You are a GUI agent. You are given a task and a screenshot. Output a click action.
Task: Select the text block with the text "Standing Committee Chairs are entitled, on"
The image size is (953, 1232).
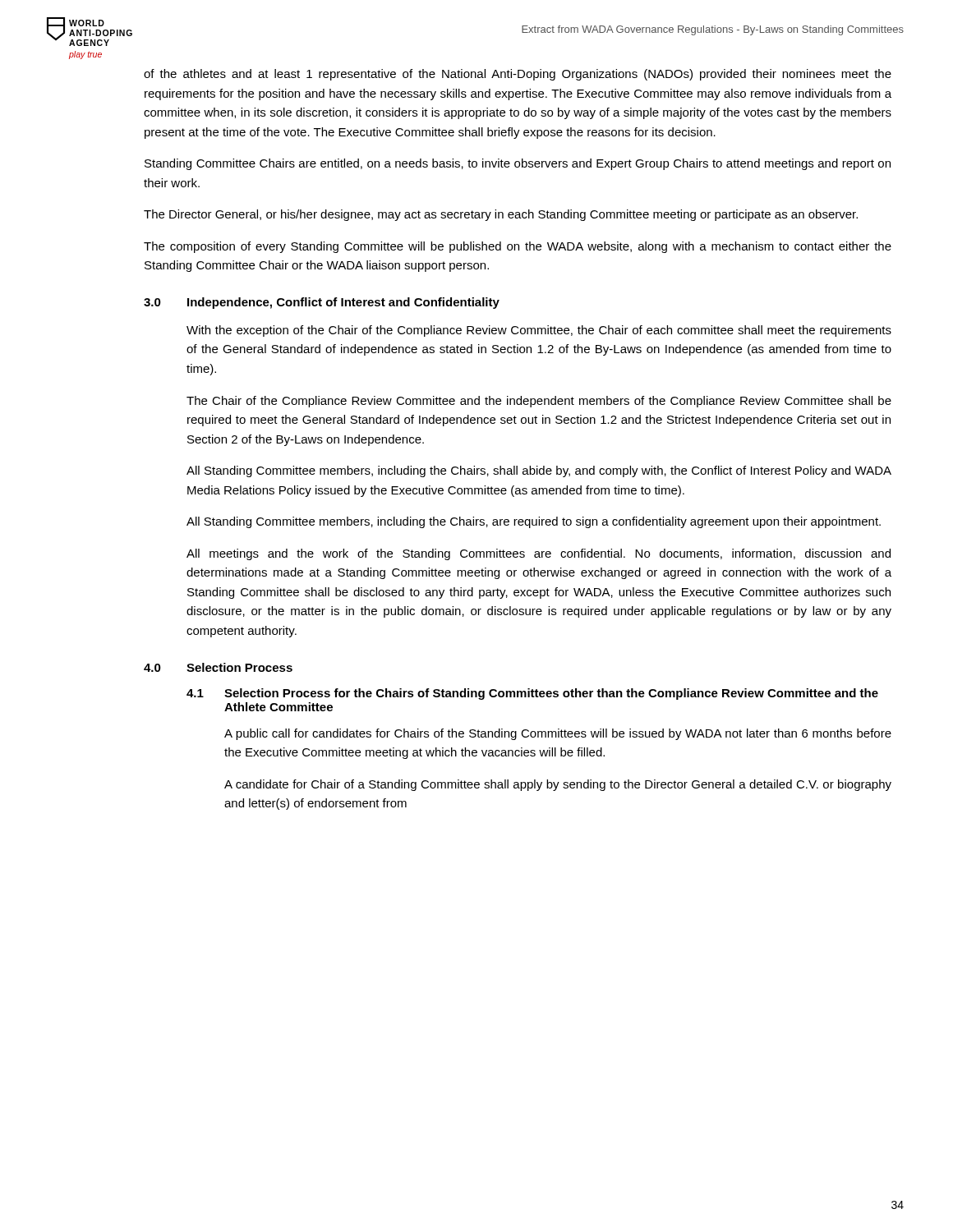[x=518, y=173]
